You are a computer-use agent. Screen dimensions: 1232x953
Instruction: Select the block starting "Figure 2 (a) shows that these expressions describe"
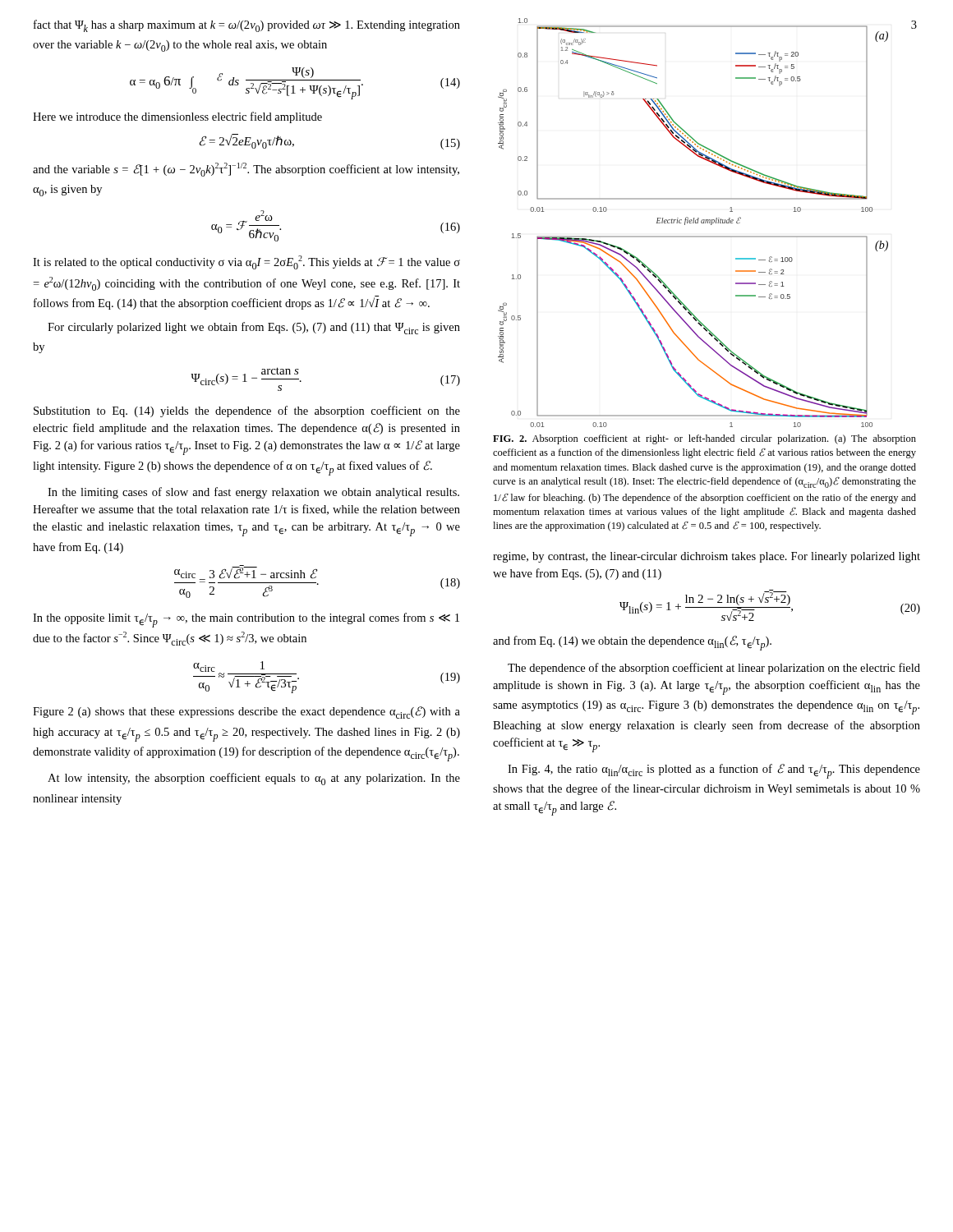click(246, 755)
